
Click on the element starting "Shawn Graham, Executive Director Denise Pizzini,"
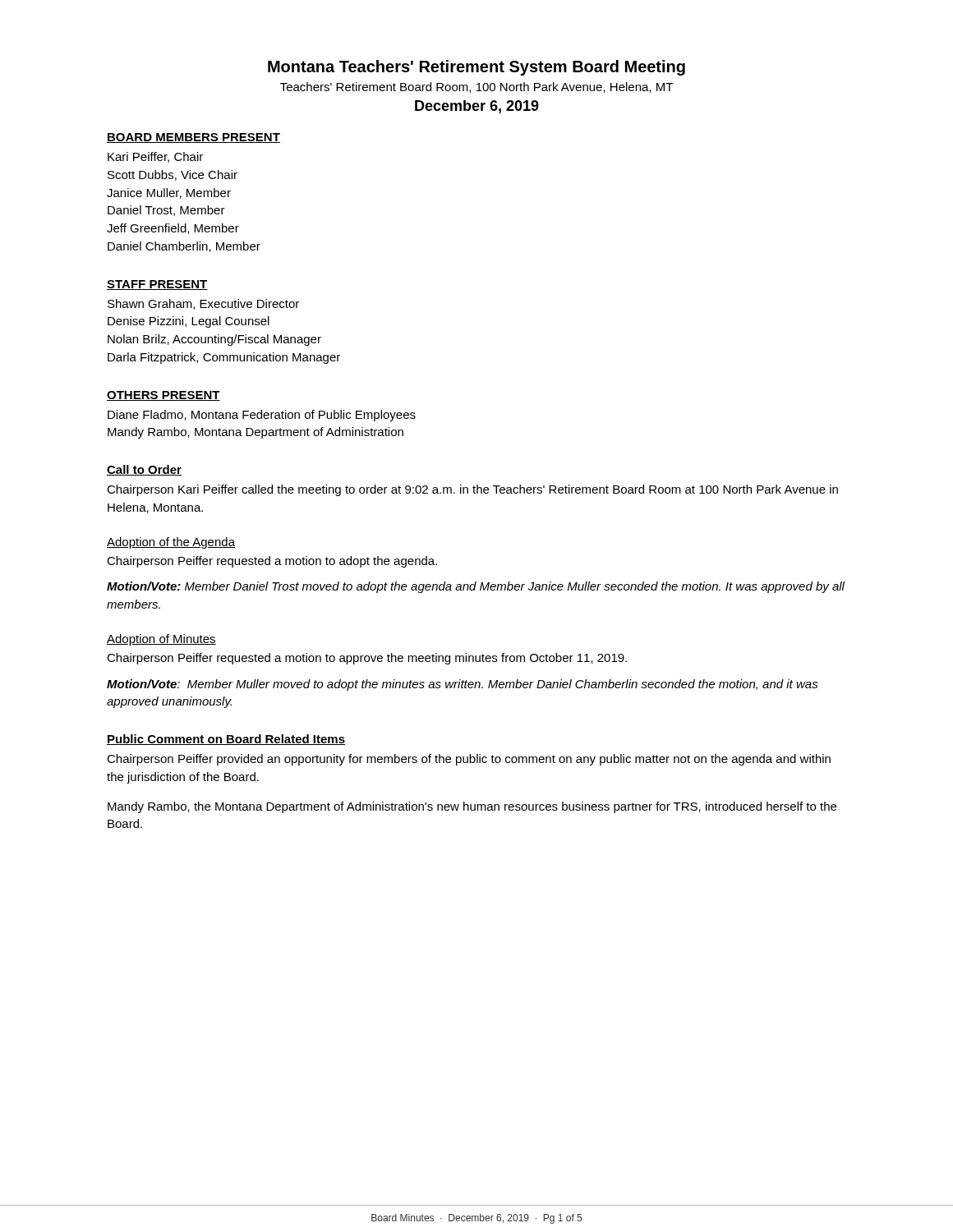point(224,330)
